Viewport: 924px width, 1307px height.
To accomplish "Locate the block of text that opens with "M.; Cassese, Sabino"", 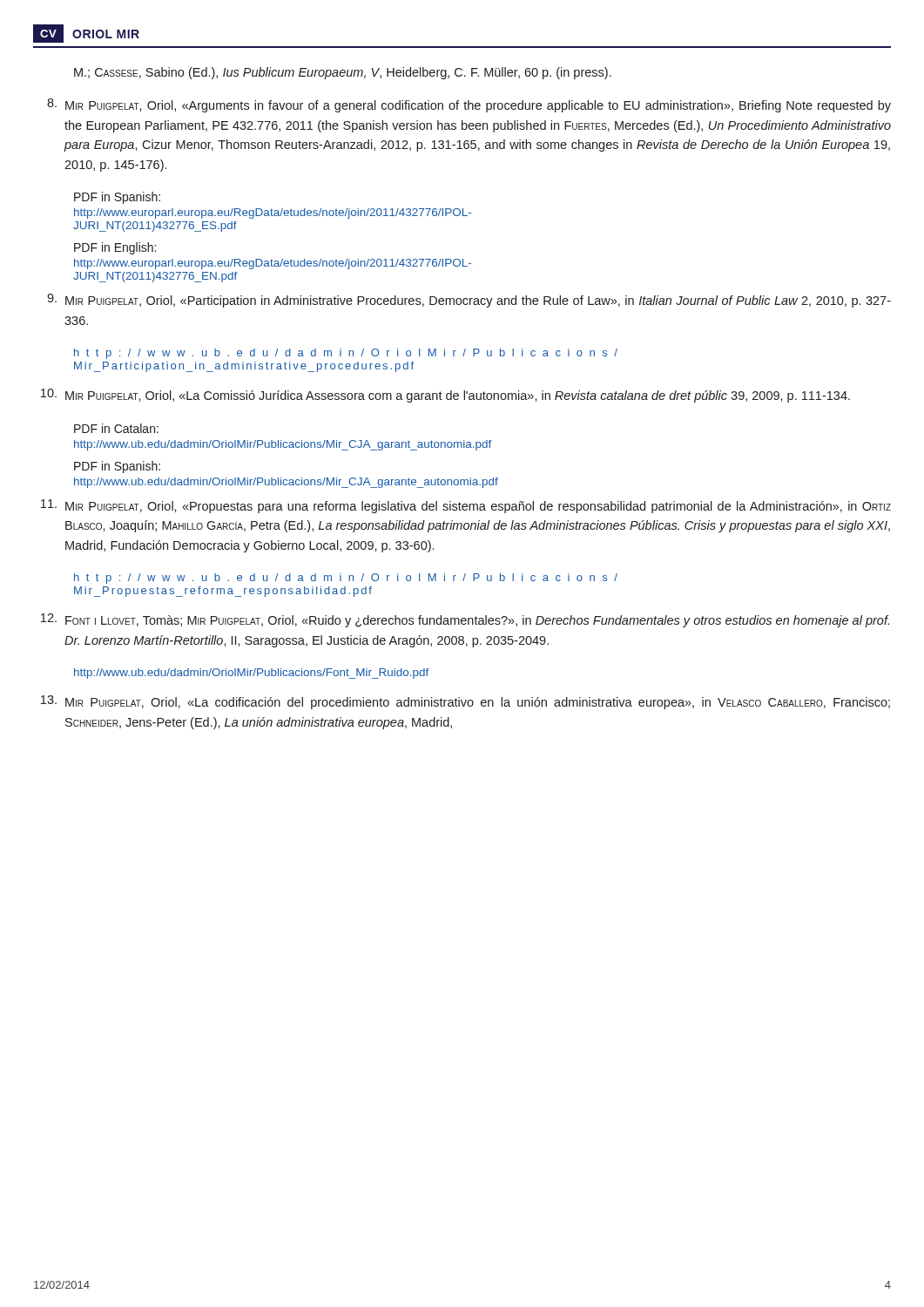I will point(343,72).
